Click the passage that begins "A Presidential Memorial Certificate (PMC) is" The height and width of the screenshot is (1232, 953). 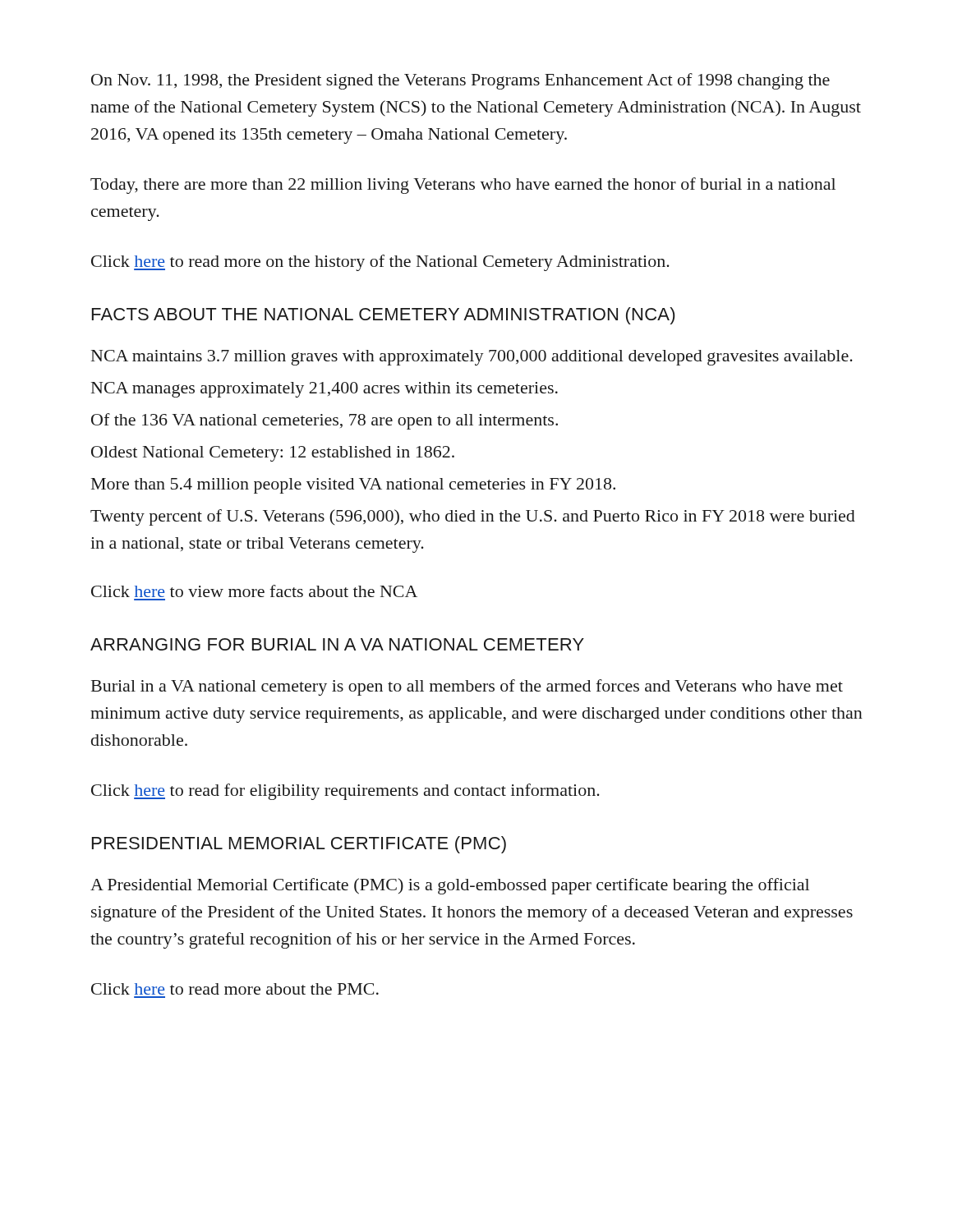coord(472,911)
